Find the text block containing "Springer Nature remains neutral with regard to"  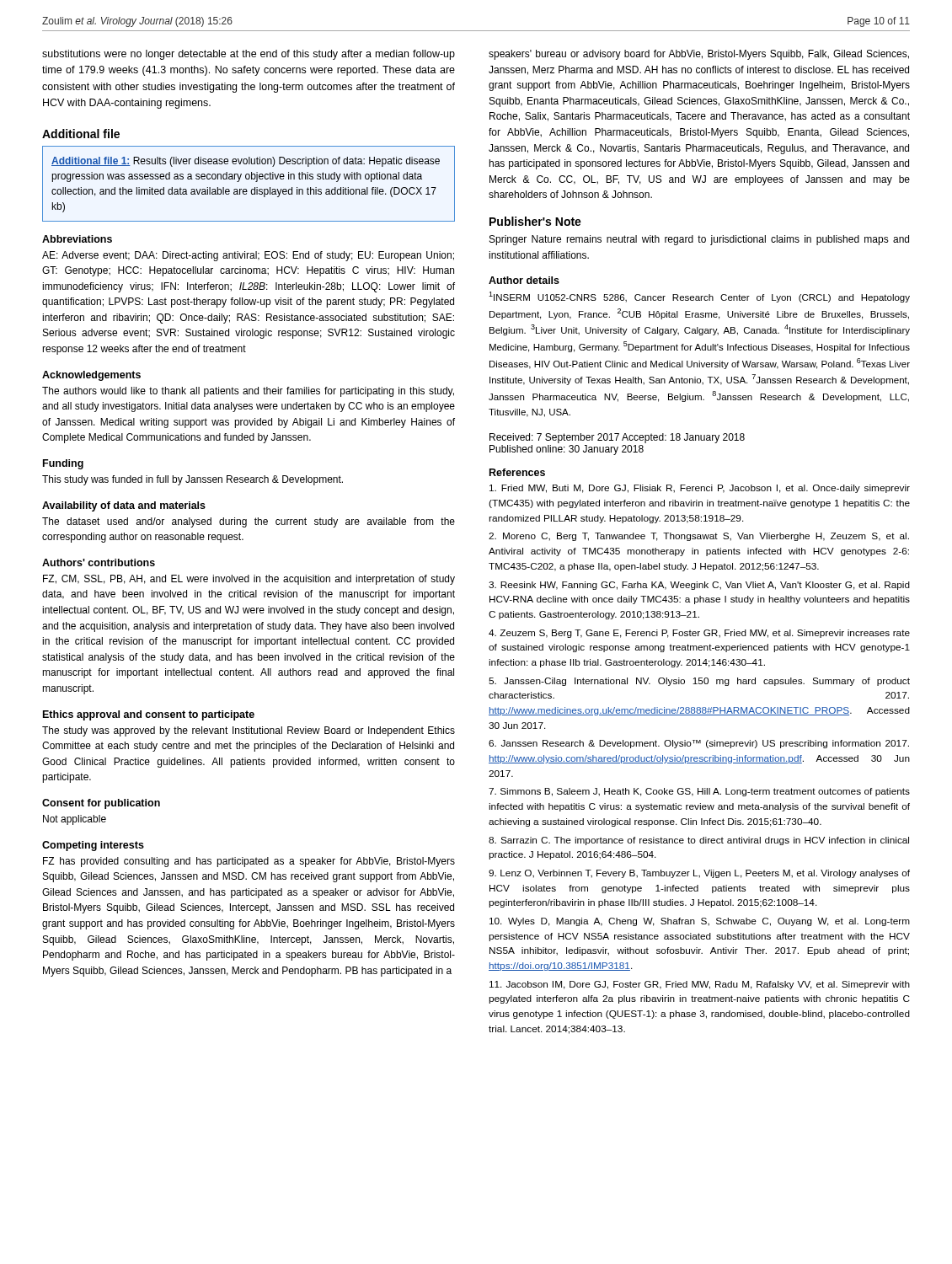tap(699, 247)
